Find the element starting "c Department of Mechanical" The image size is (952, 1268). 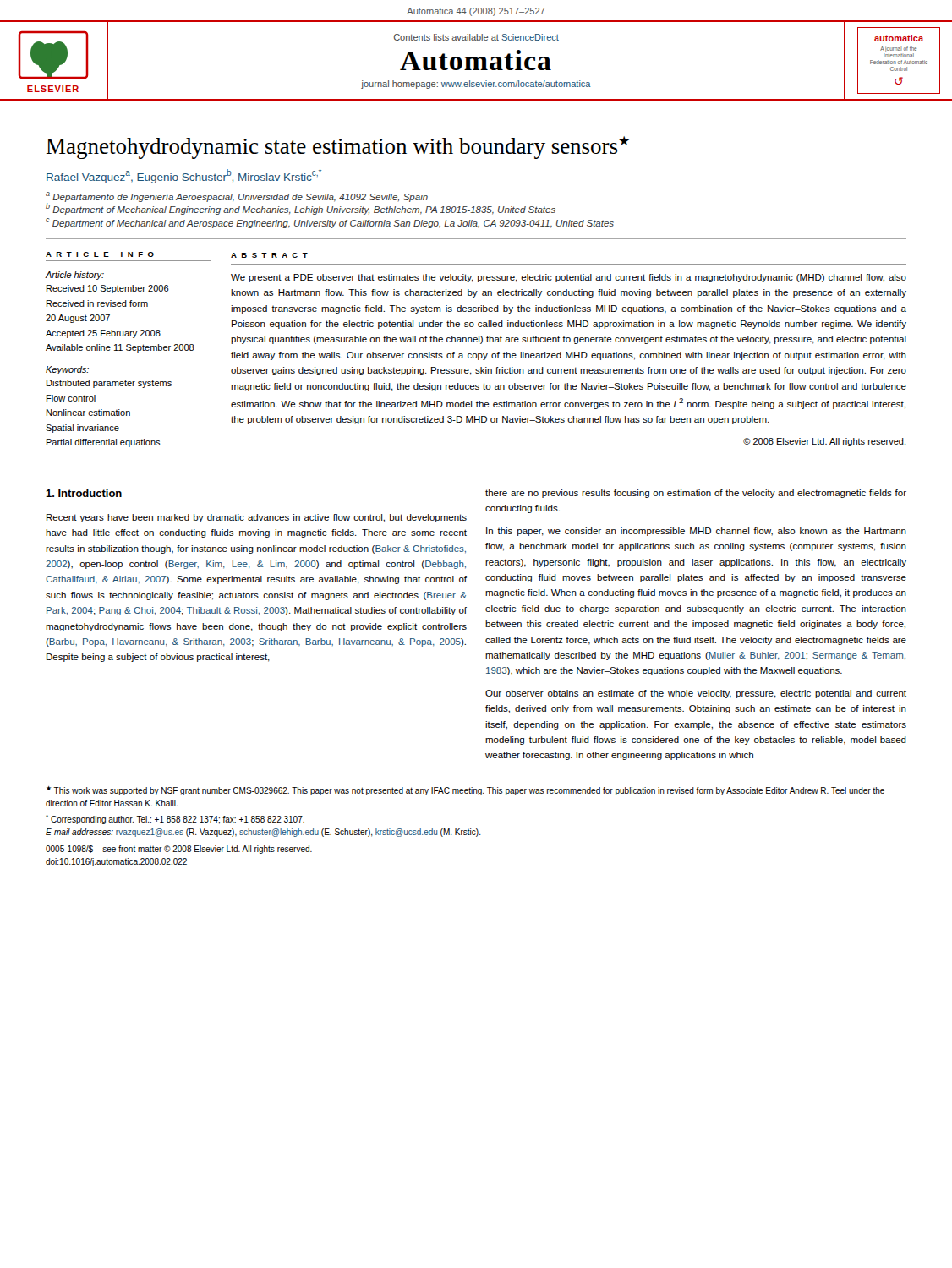[x=330, y=222]
